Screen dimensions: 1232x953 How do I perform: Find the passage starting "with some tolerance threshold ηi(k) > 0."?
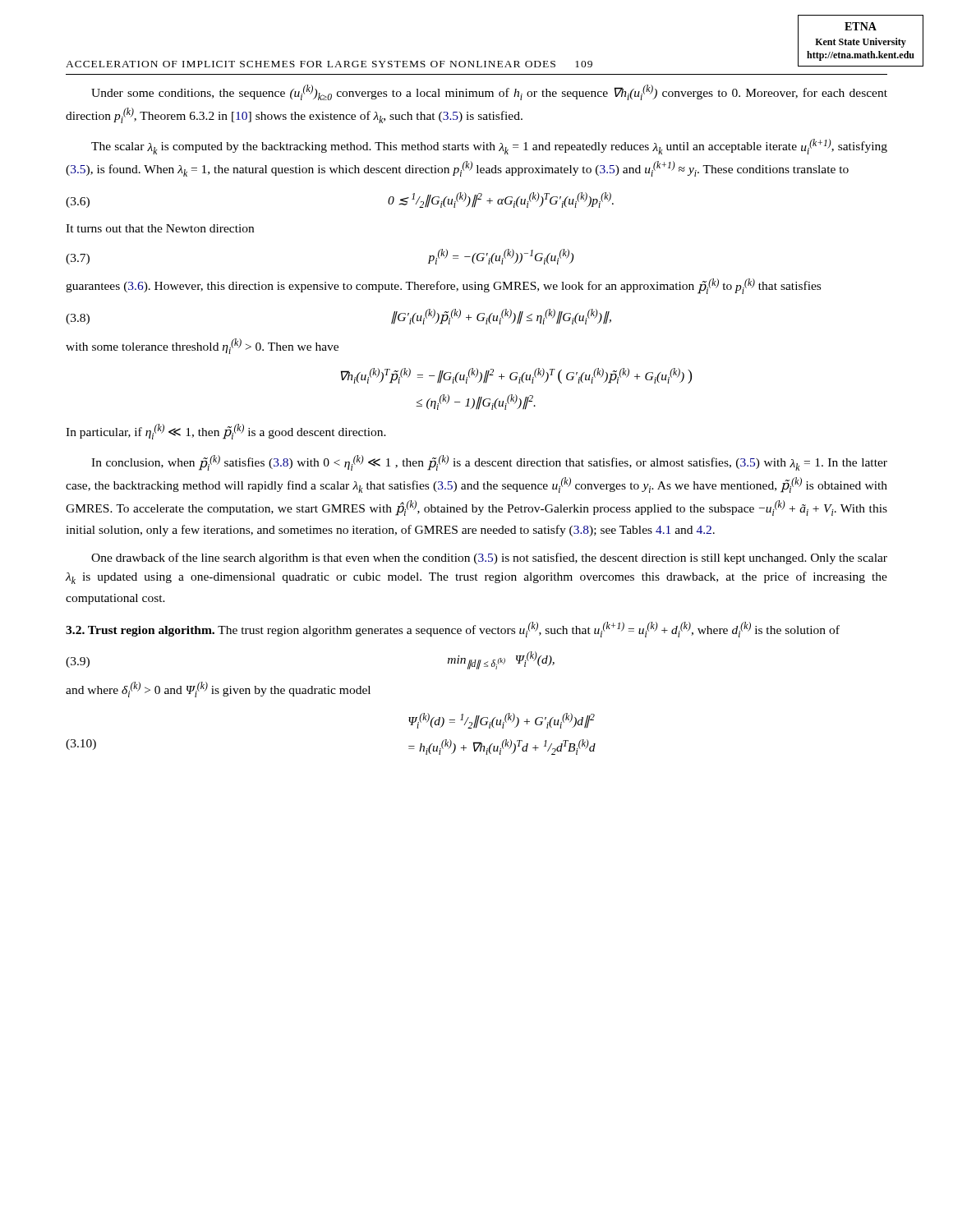click(x=202, y=347)
